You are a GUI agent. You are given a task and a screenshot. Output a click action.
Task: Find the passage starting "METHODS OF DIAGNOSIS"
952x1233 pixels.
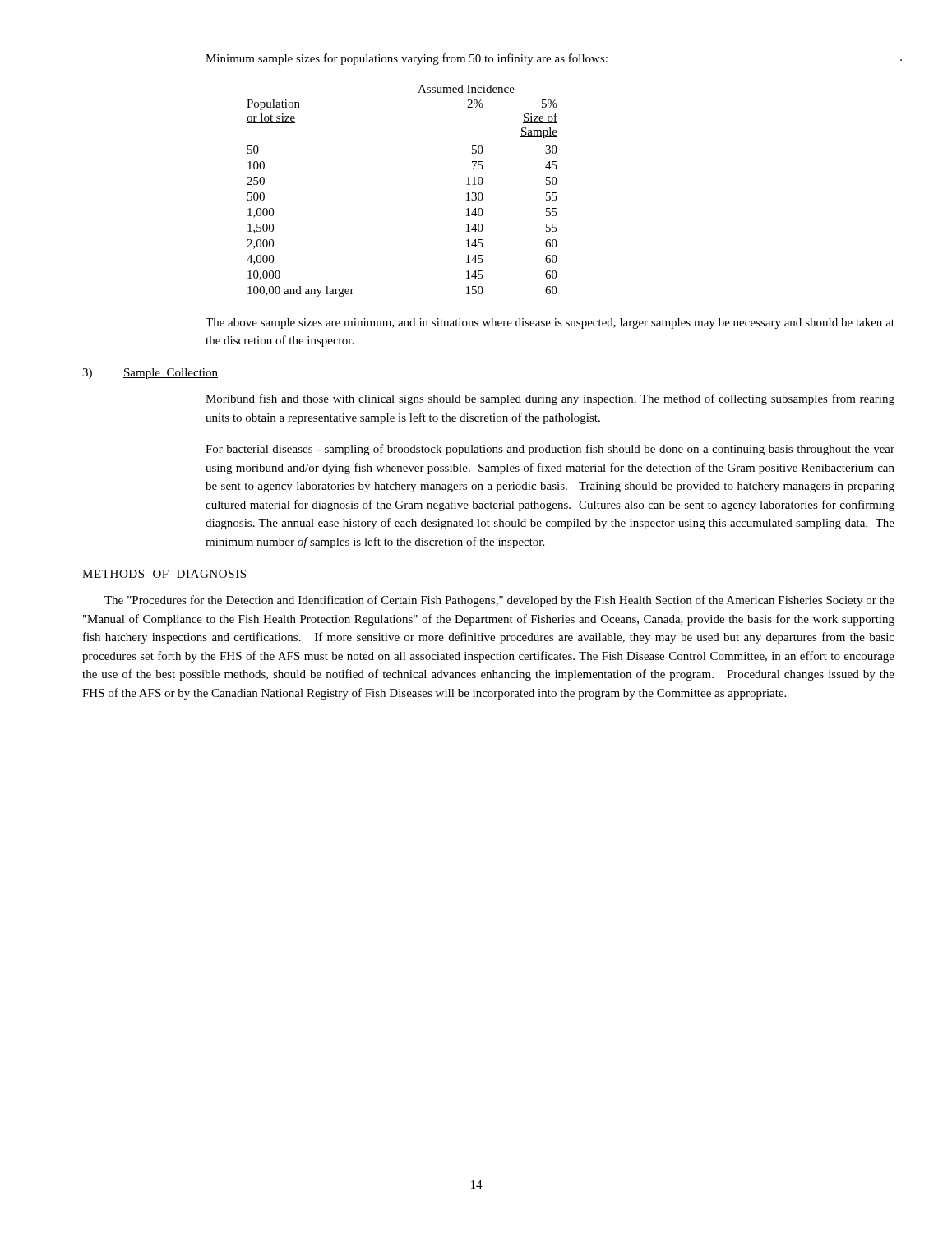pos(165,574)
